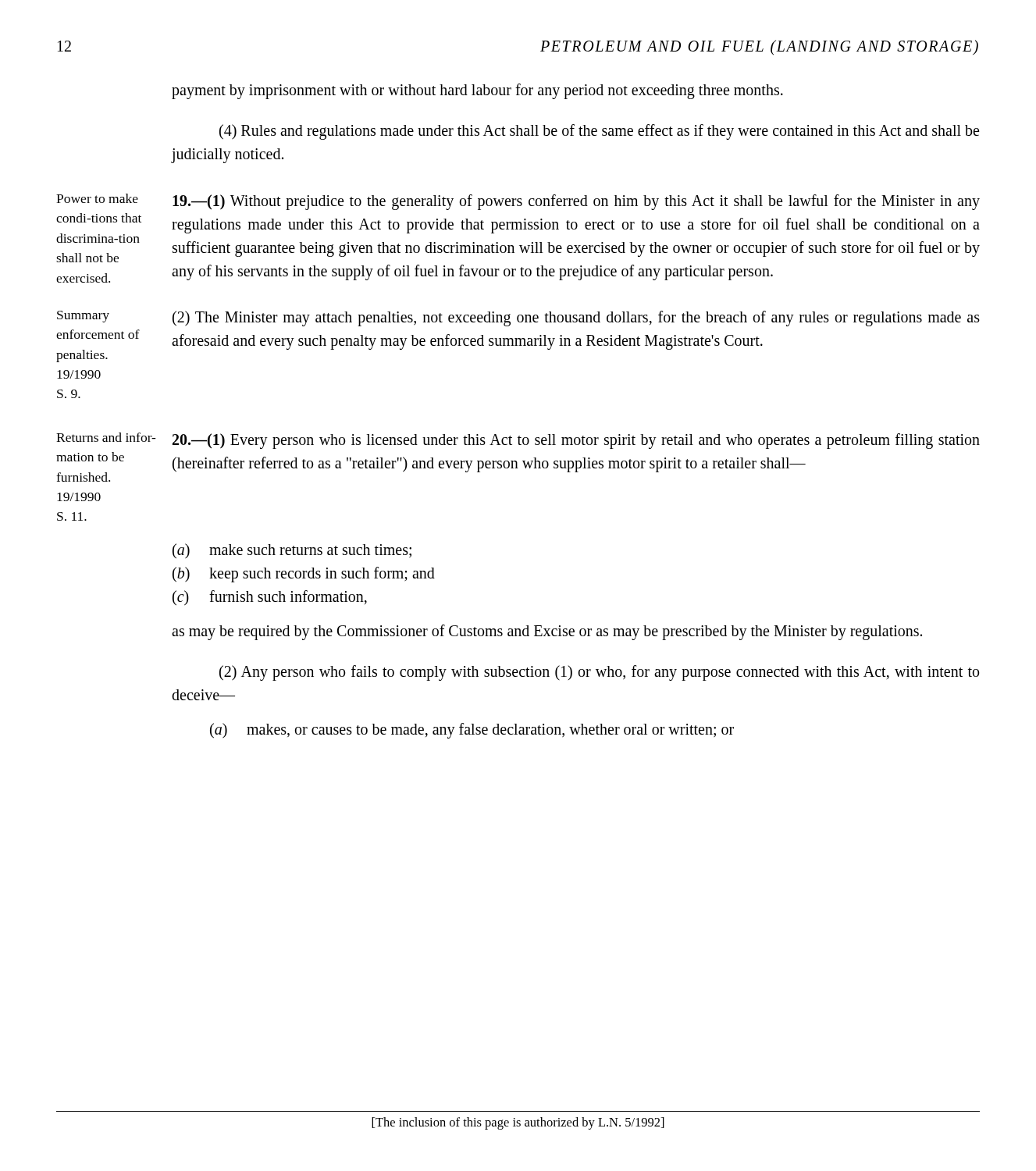This screenshot has height=1171, width=1036.
Task: Select the list item containing "(a) makes, or causes to"
Action: pyautogui.click(x=595, y=729)
